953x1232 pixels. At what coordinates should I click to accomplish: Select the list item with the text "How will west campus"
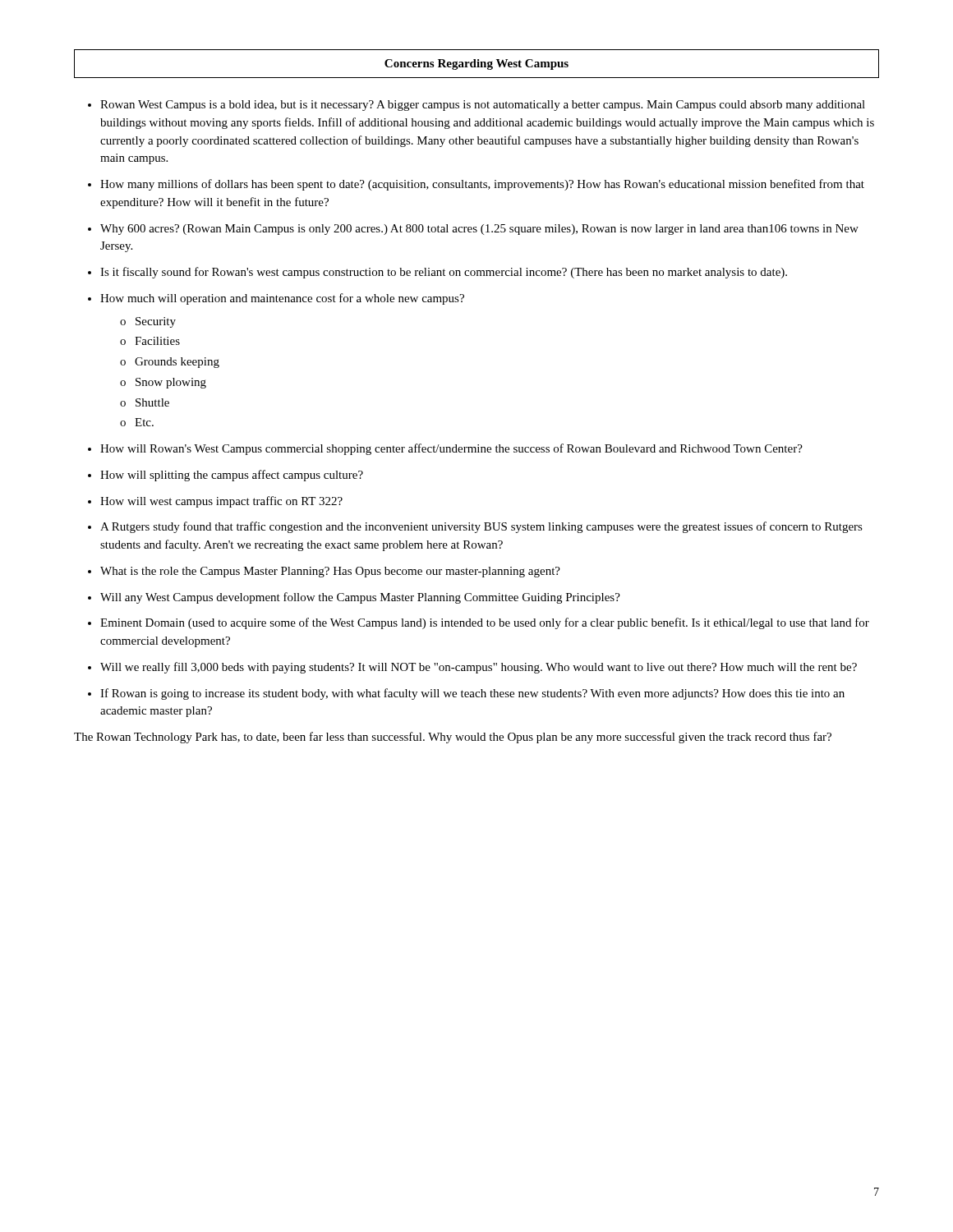click(x=221, y=501)
